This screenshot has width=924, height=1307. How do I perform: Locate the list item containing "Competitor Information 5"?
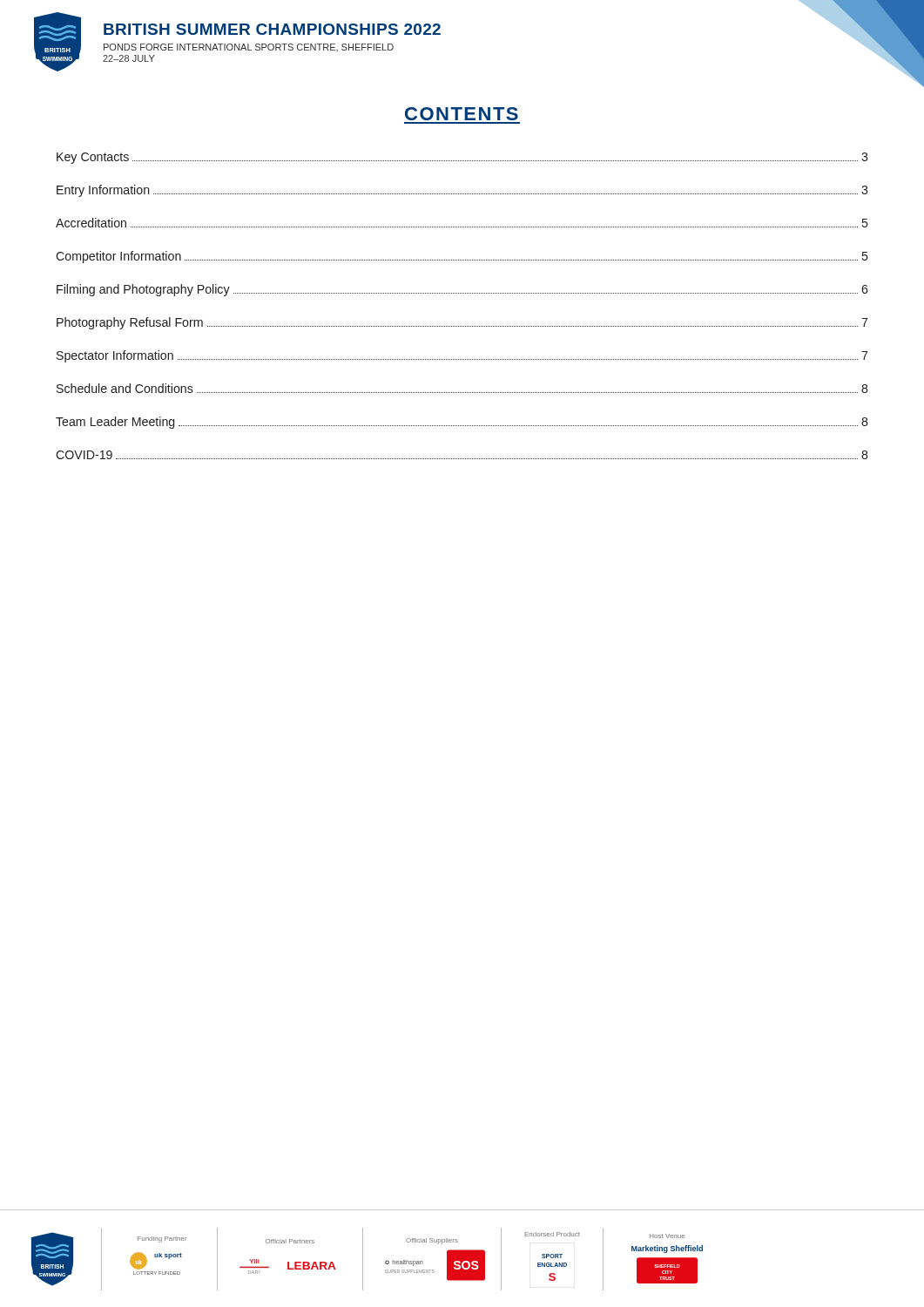(462, 256)
